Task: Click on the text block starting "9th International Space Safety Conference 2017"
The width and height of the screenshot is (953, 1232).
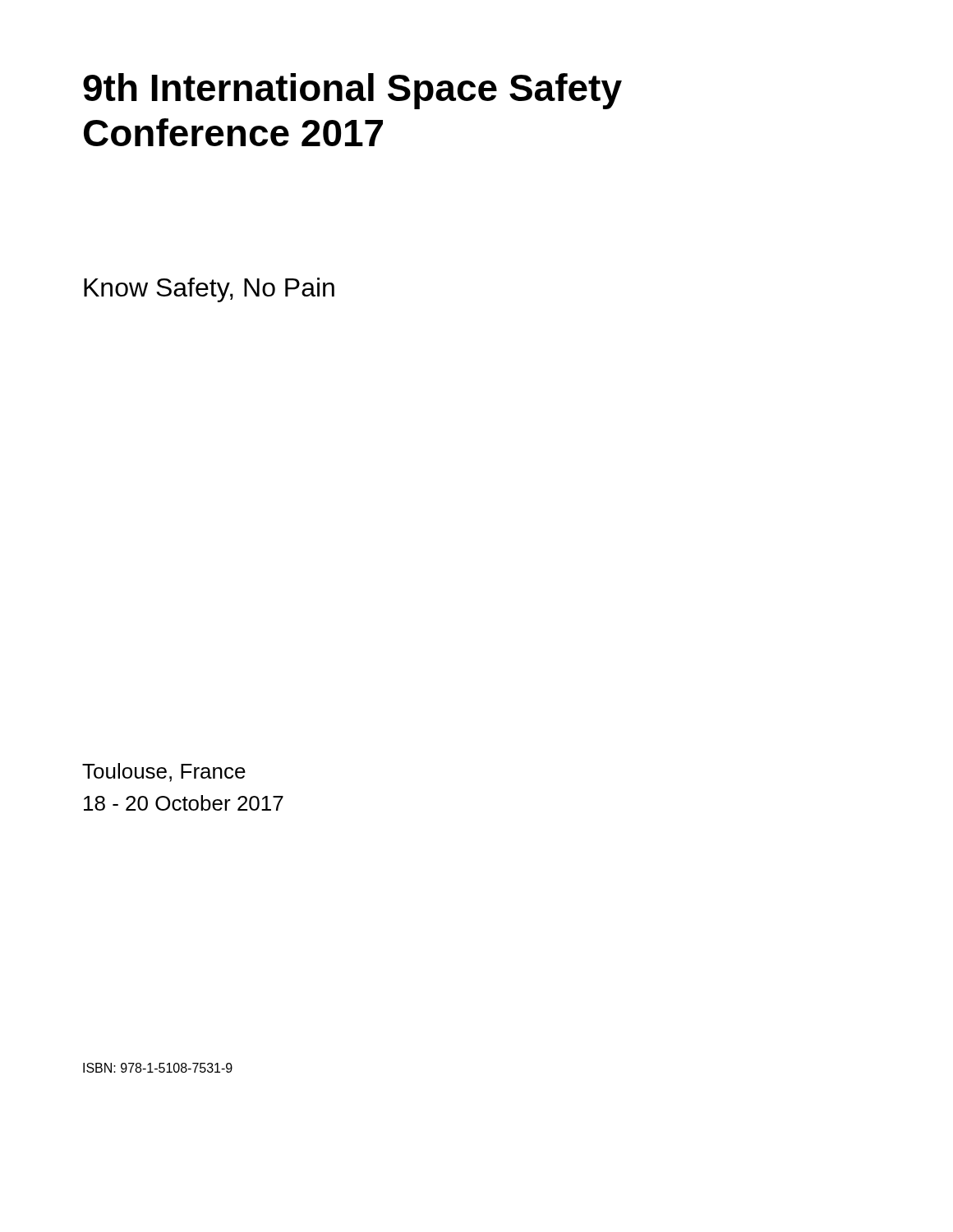Action: (x=352, y=111)
